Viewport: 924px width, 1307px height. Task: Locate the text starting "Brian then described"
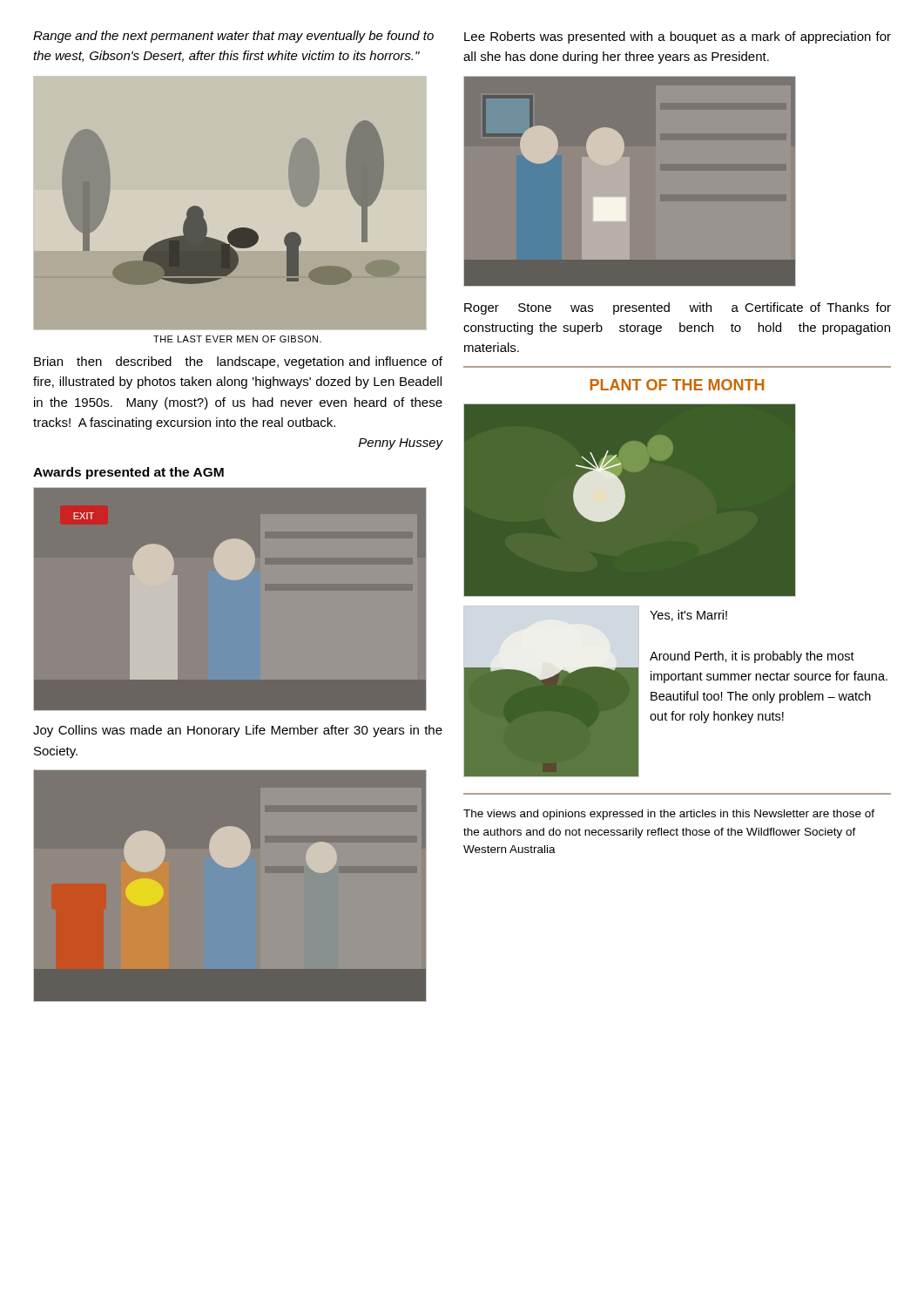click(238, 403)
